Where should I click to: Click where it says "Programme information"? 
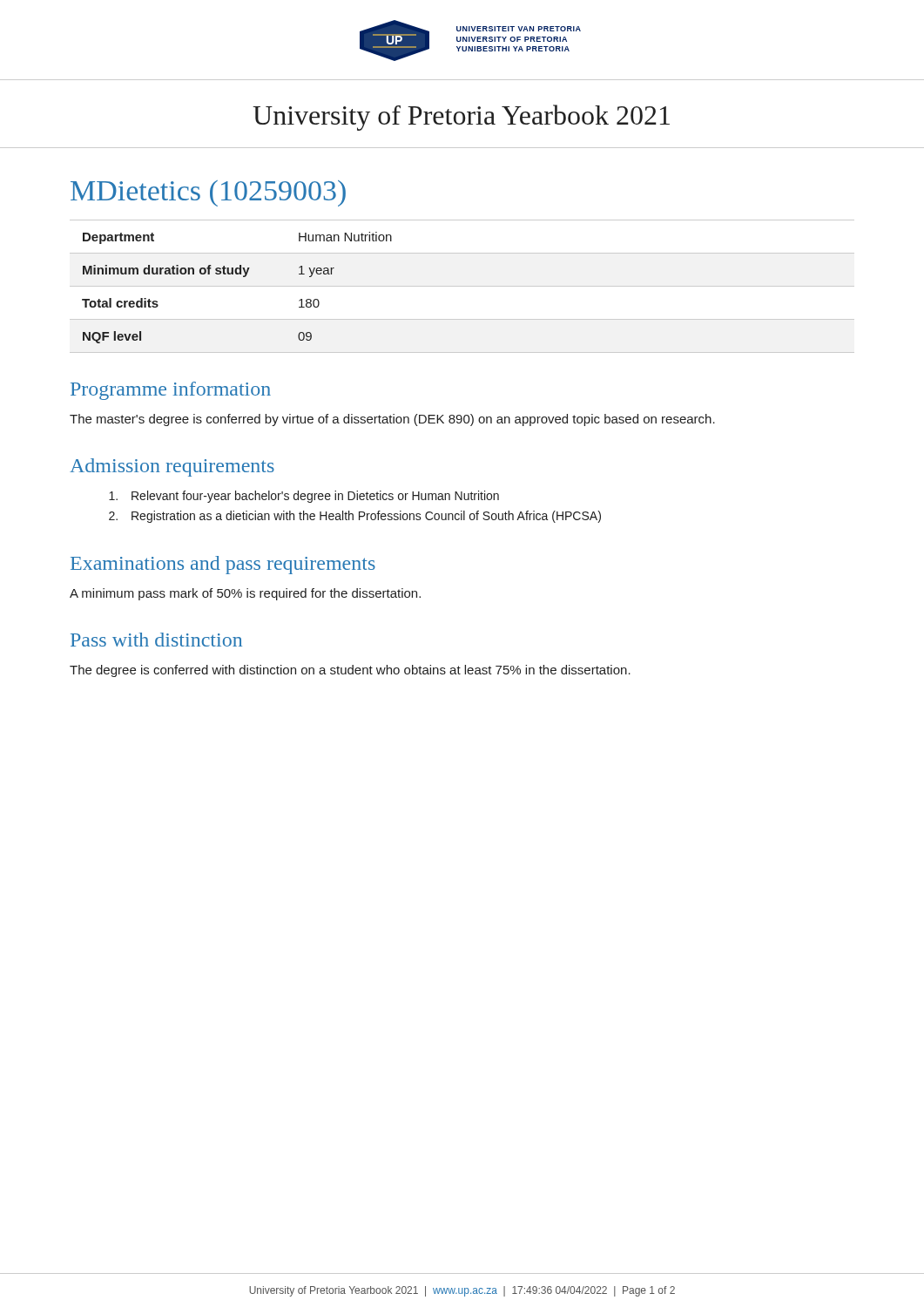click(x=170, y=389)
